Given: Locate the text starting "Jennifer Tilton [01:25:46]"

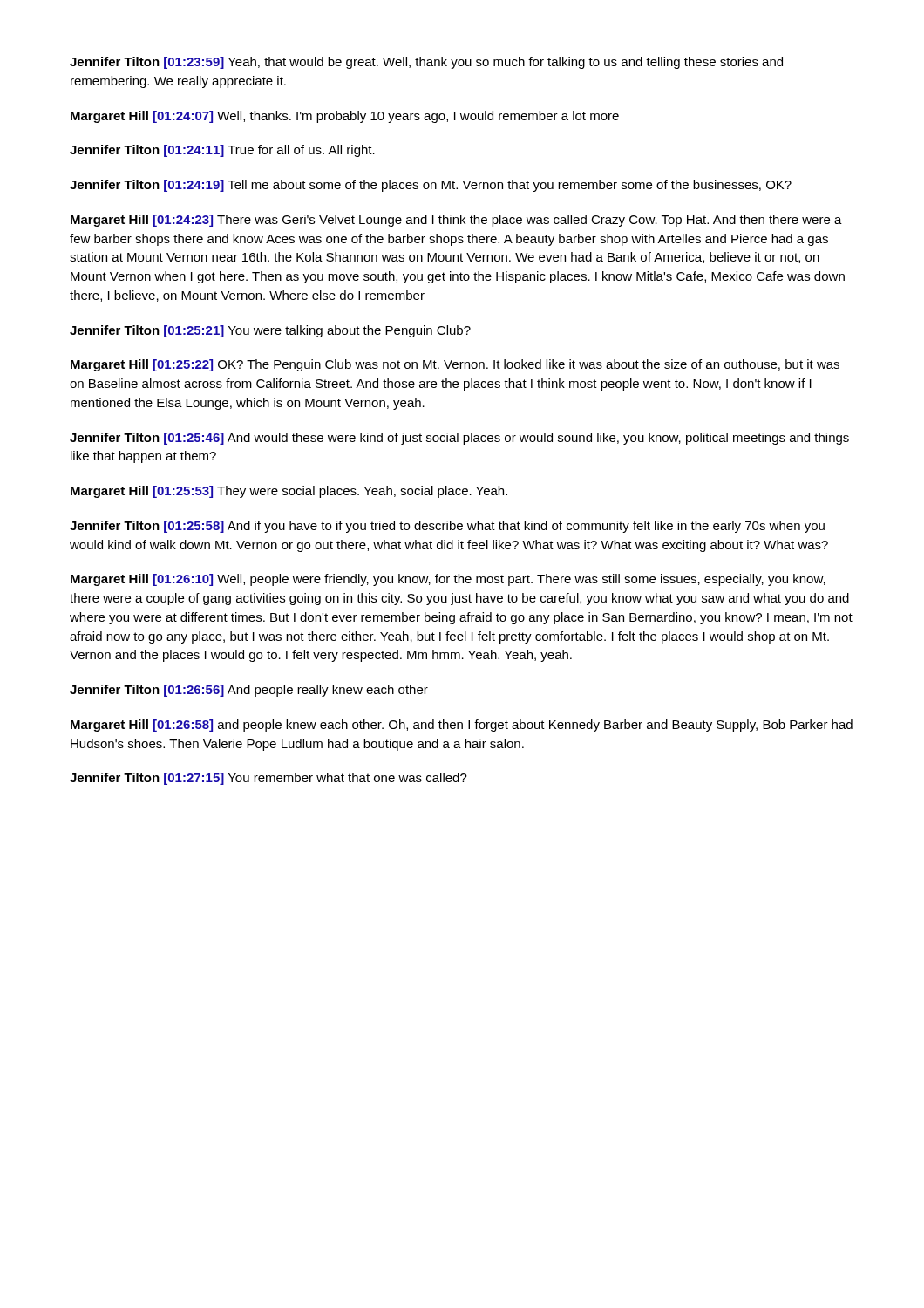Looking at the screenshot, I should click(x=460, y=446).
